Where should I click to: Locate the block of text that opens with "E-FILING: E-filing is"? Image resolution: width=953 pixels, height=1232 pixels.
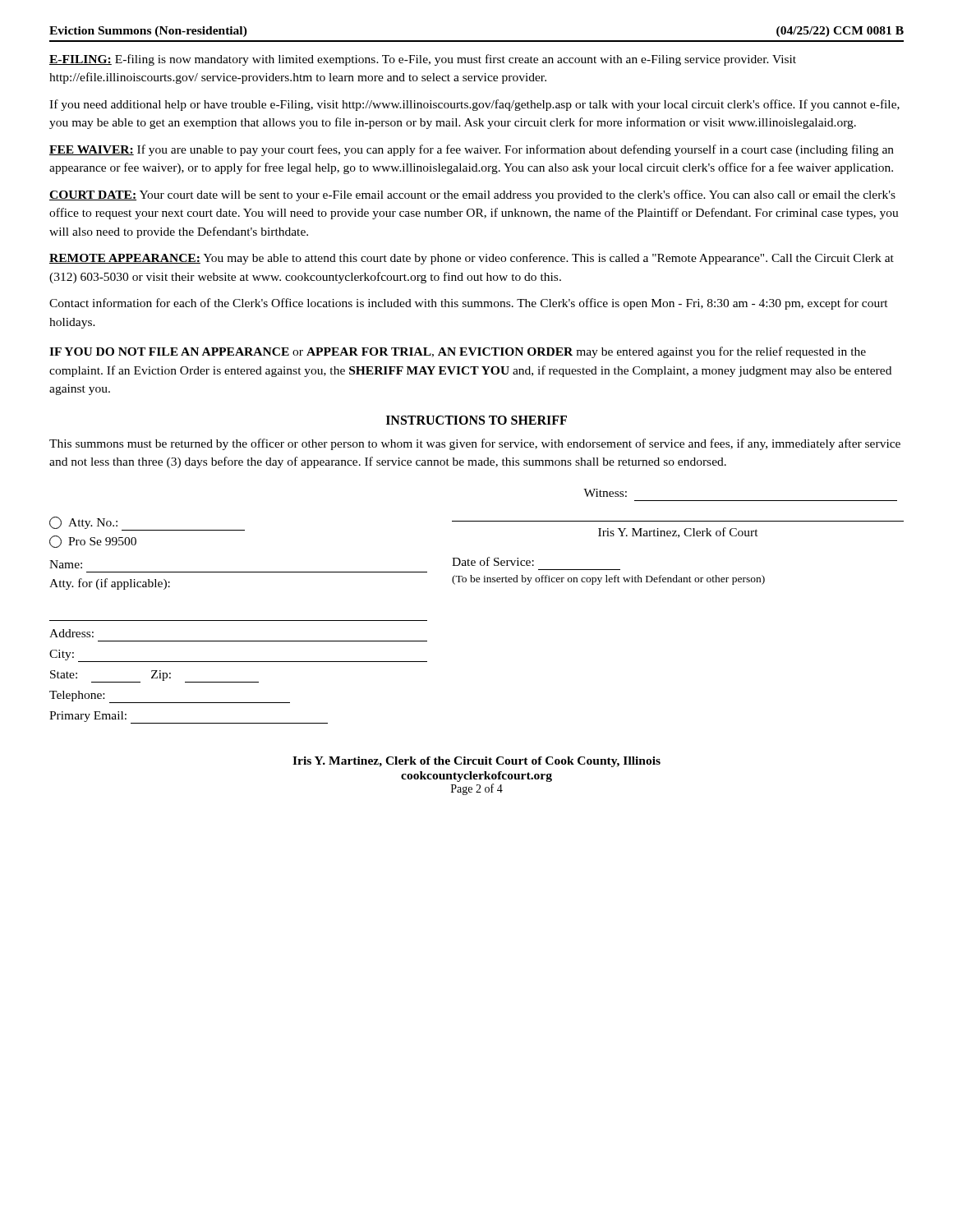pos(476,69)
